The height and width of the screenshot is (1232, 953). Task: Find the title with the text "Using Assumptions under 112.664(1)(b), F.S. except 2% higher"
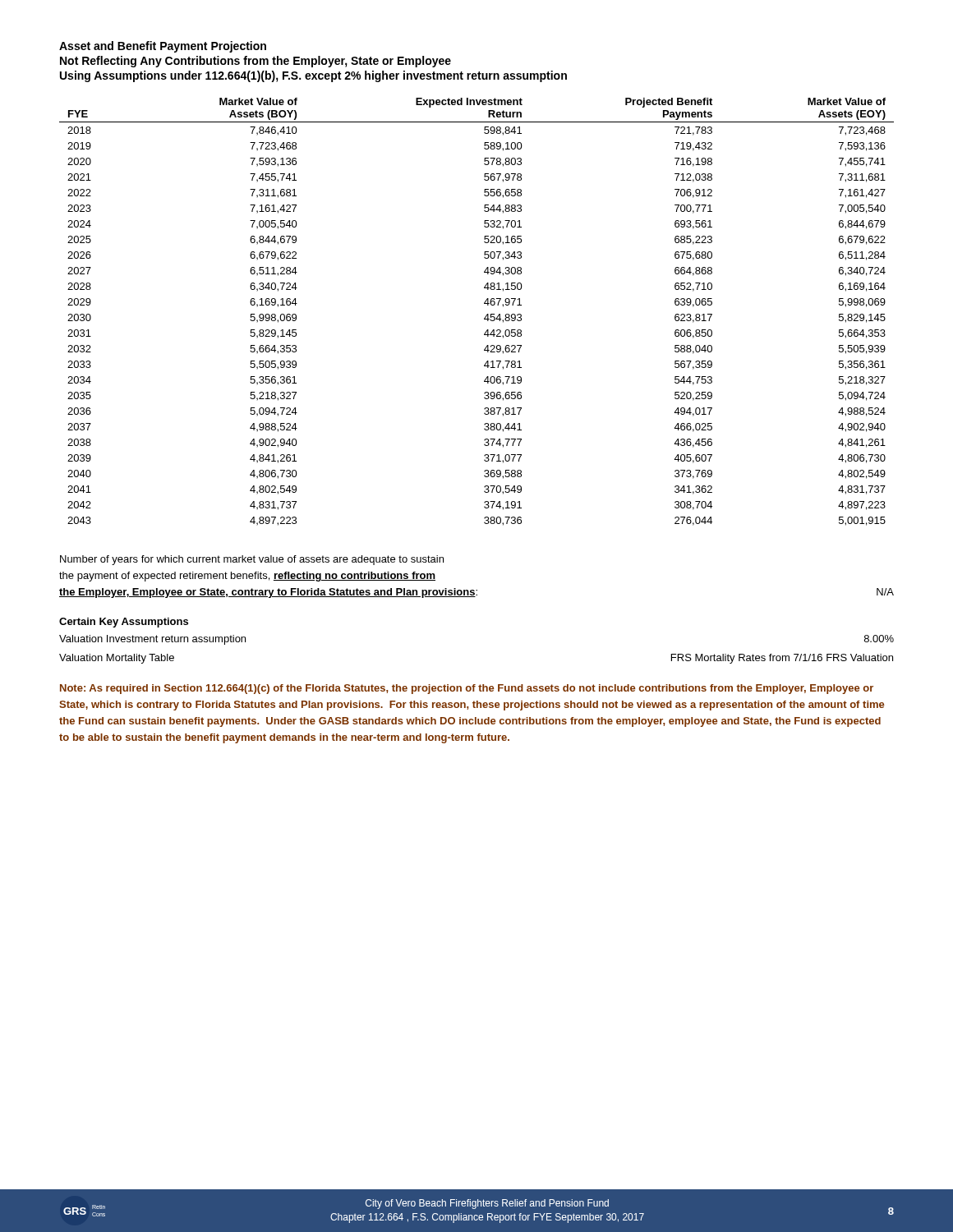coord(313,76)
